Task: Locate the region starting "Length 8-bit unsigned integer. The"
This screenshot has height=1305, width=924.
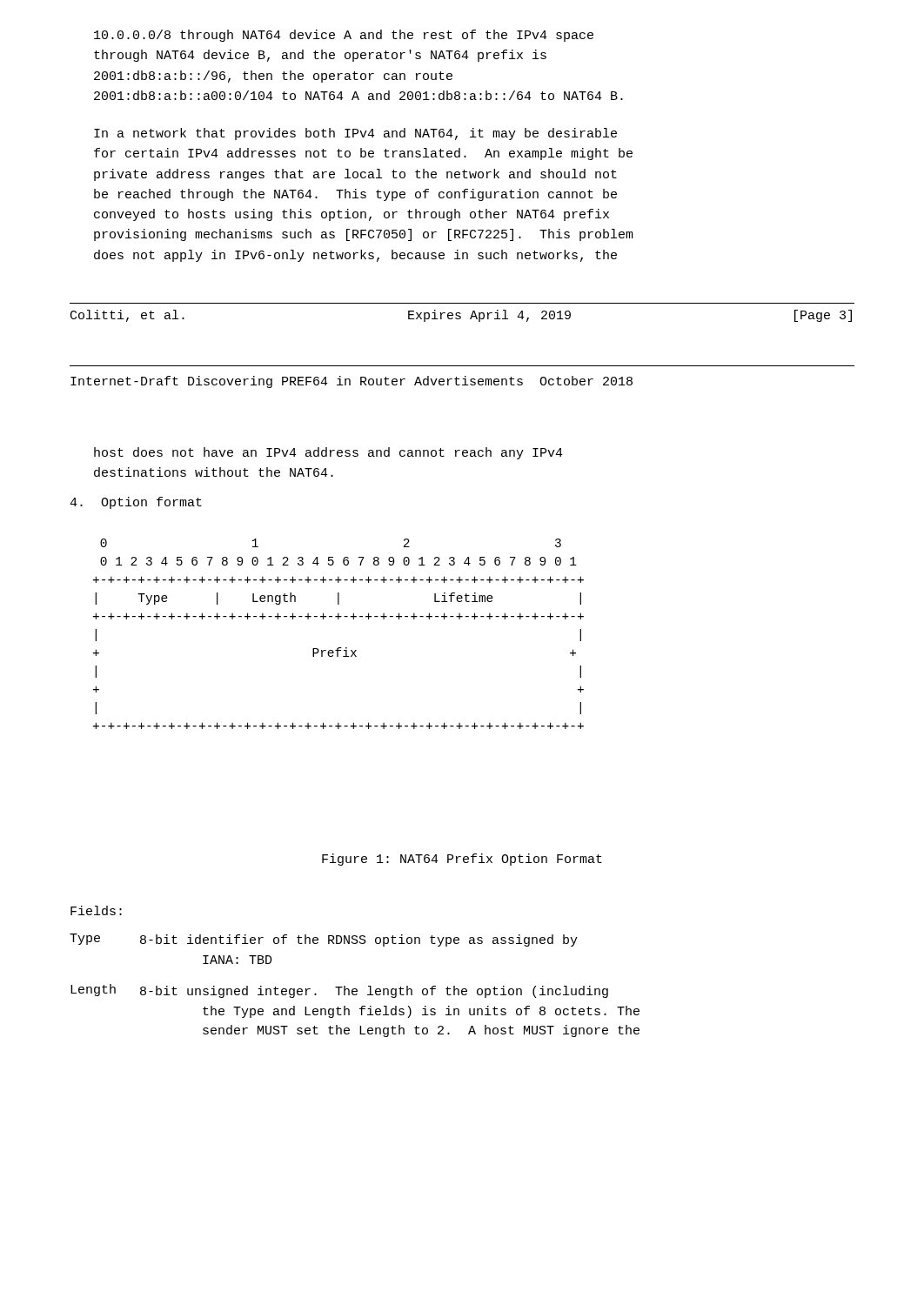Action: click(462, 1012)
